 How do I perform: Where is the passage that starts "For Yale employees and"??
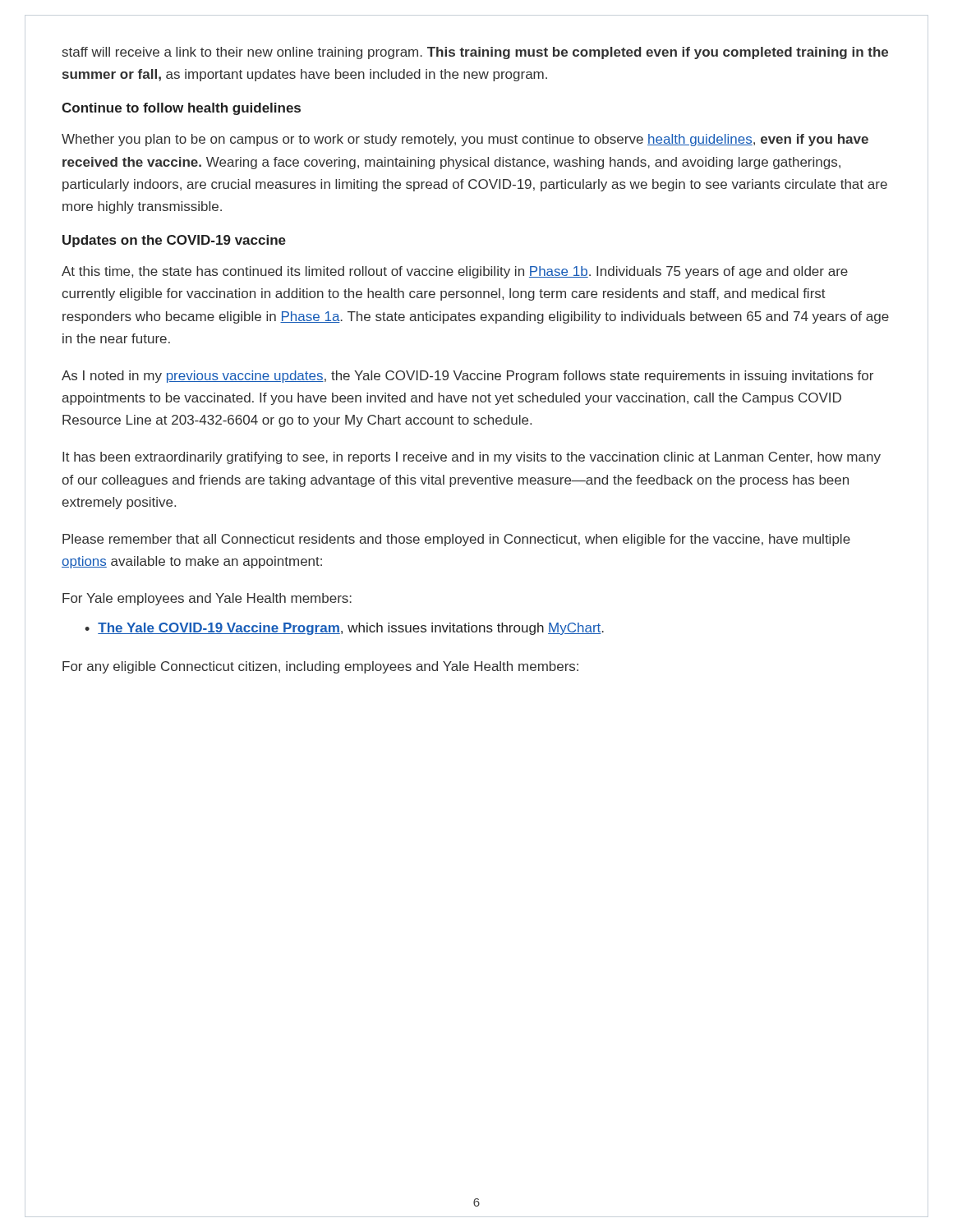tap(207, 599)
